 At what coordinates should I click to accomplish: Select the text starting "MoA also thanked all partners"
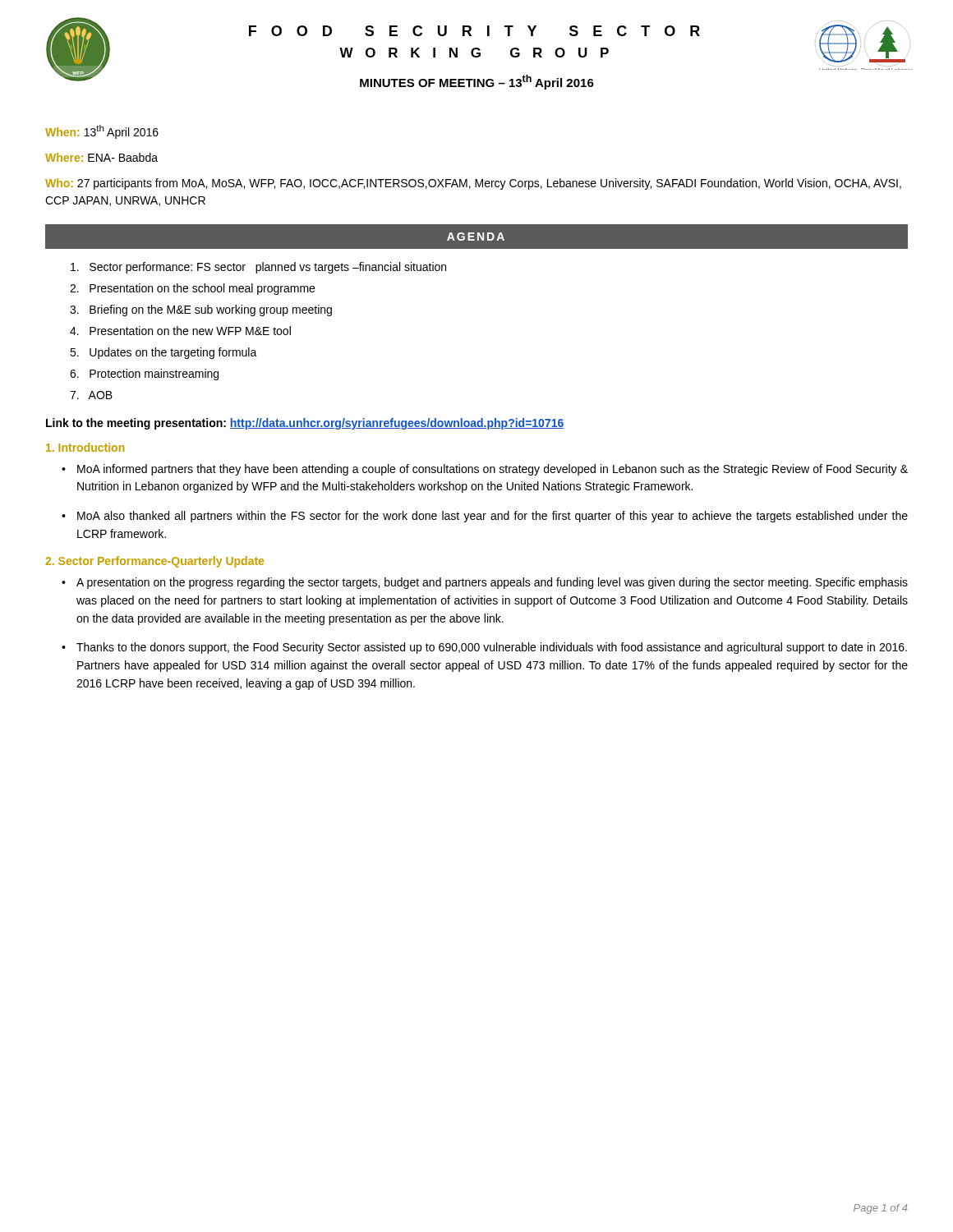[492, 525]
